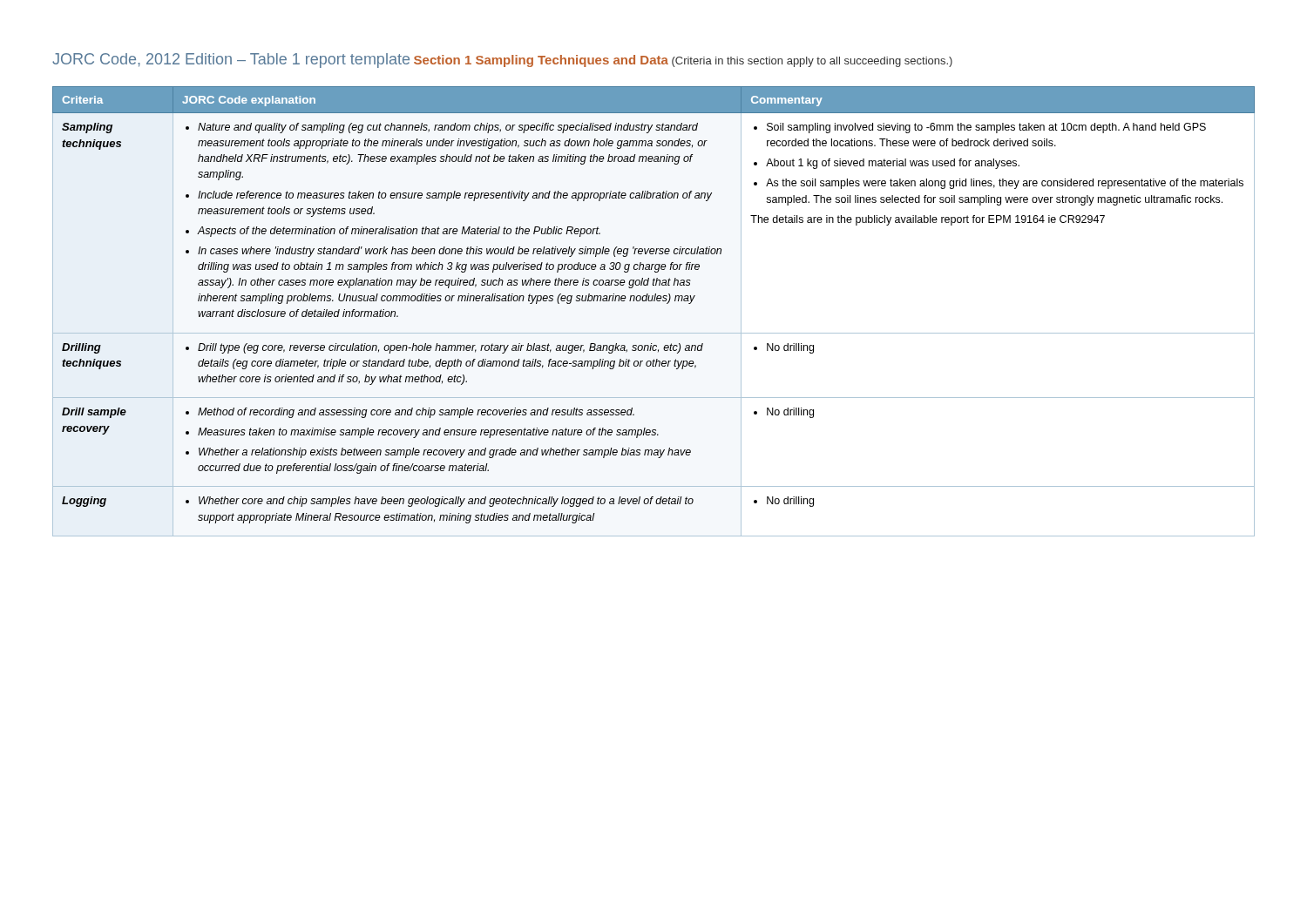Click on the title with the text "JORC Code, 2012 Edition – Table"
Viewport: 1307px width, 924px height.
tap(231, 60)
